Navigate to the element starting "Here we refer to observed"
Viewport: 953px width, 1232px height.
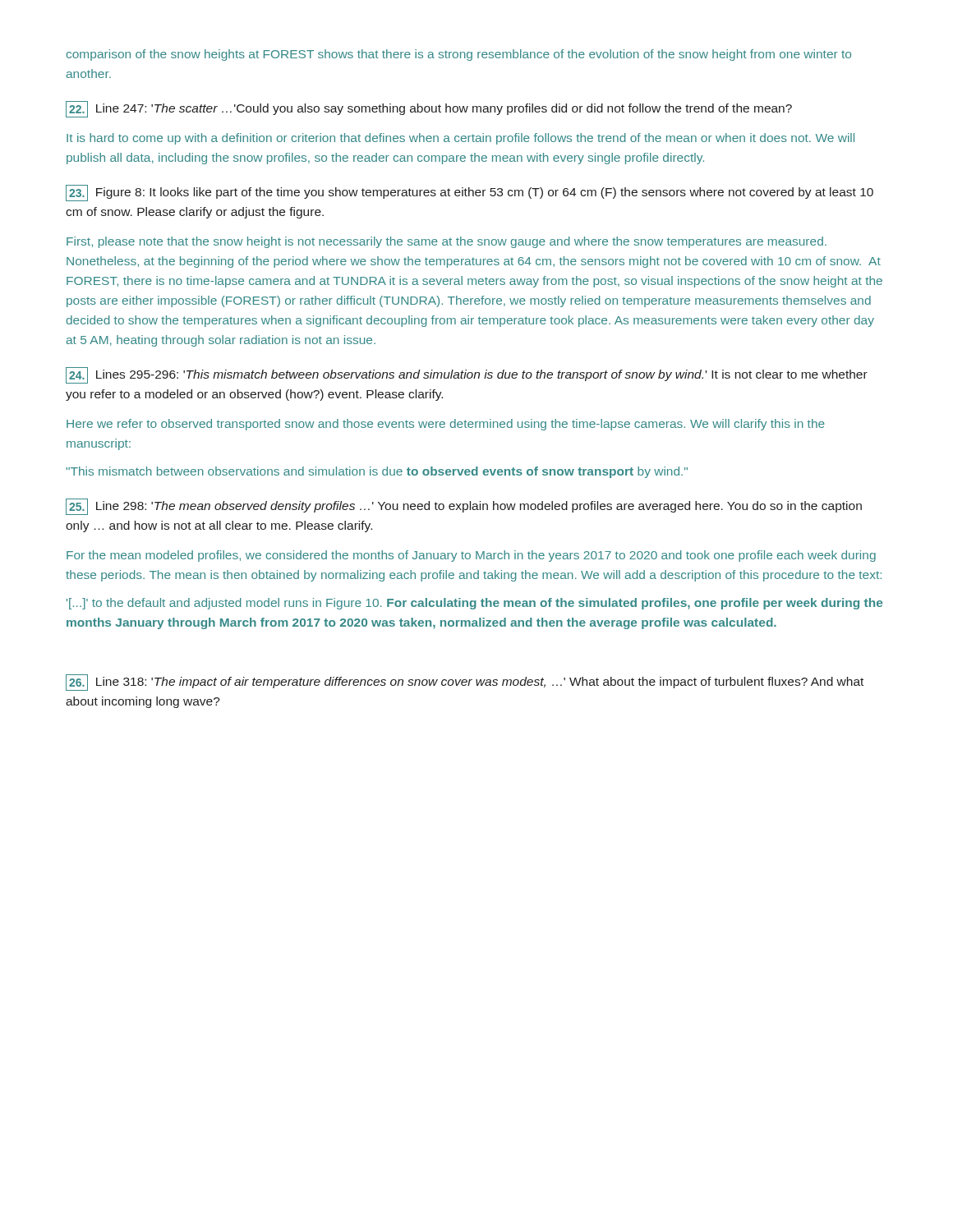point(445,433)
